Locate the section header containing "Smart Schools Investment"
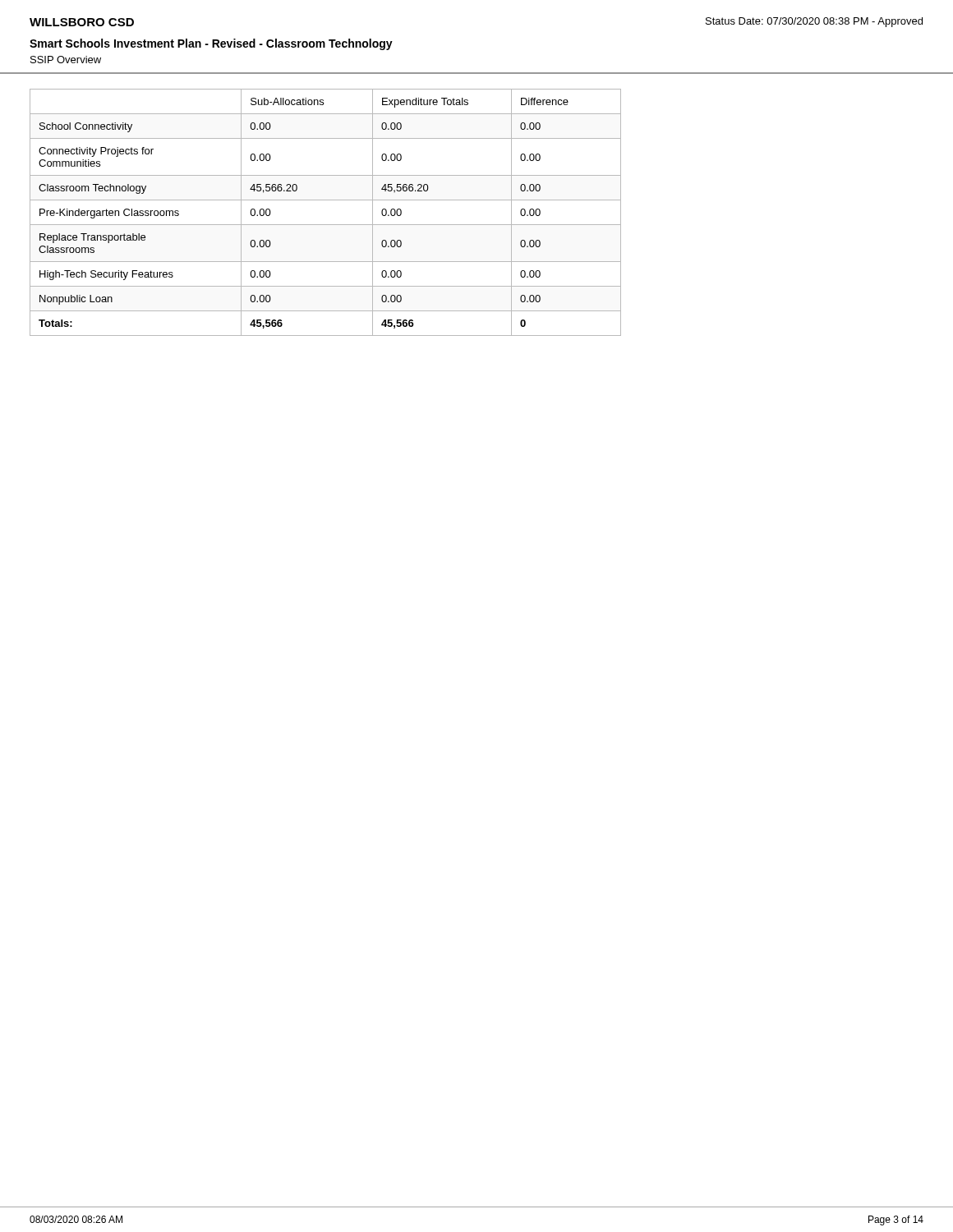The height and width of the screenshot is (1232, 953). click(211, 44)
